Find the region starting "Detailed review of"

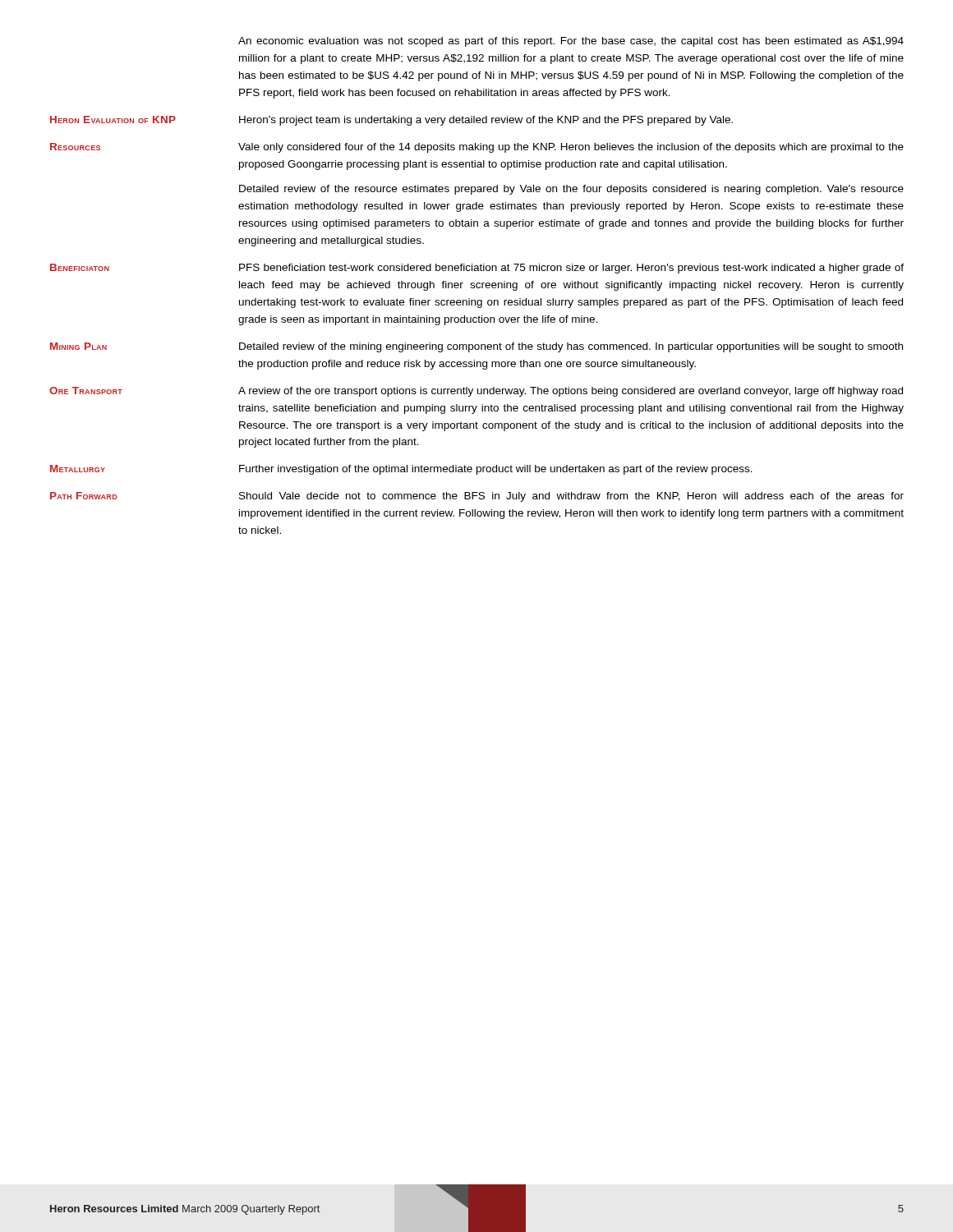click(571, 355)
